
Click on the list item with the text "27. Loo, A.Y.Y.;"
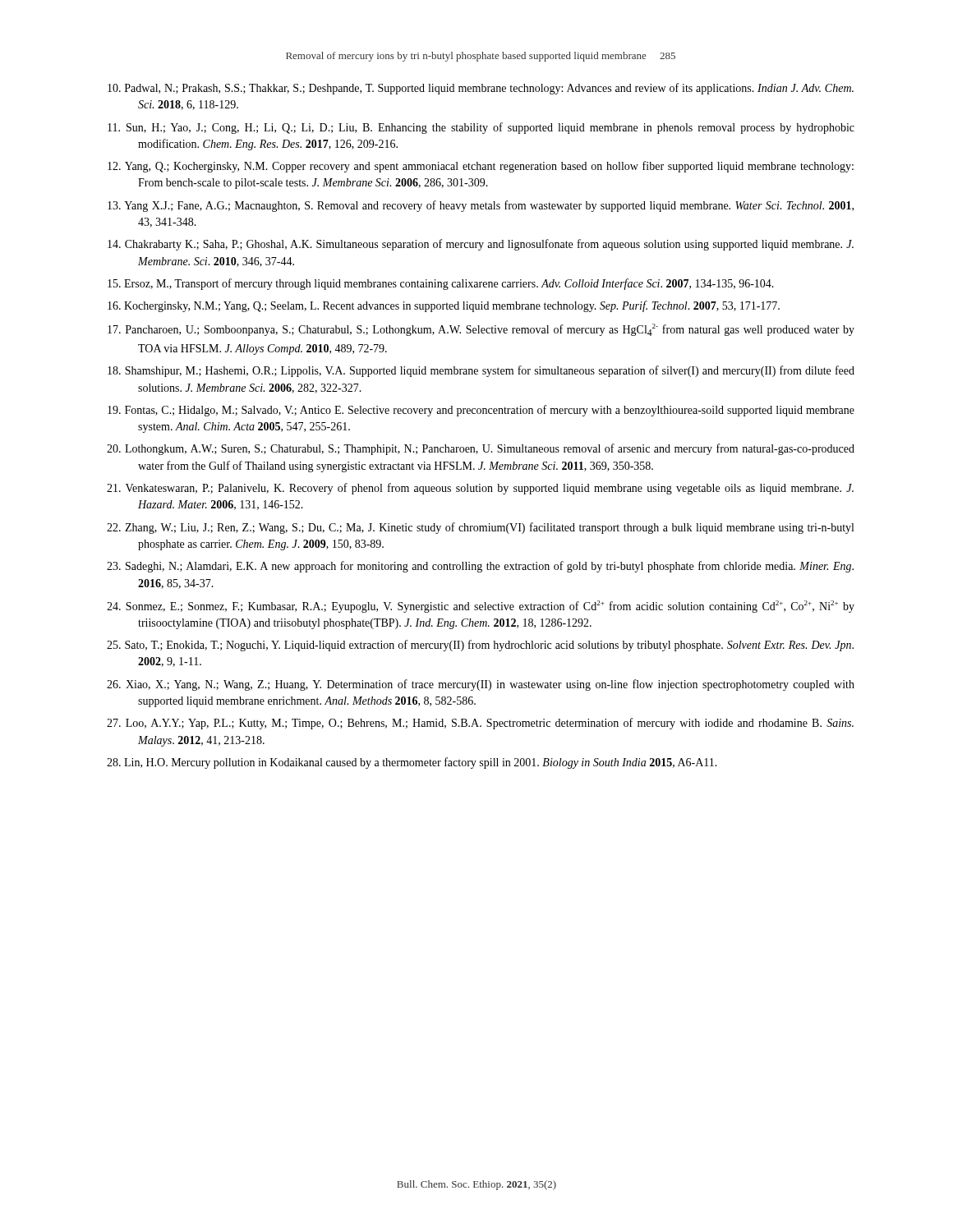[481, 732]
